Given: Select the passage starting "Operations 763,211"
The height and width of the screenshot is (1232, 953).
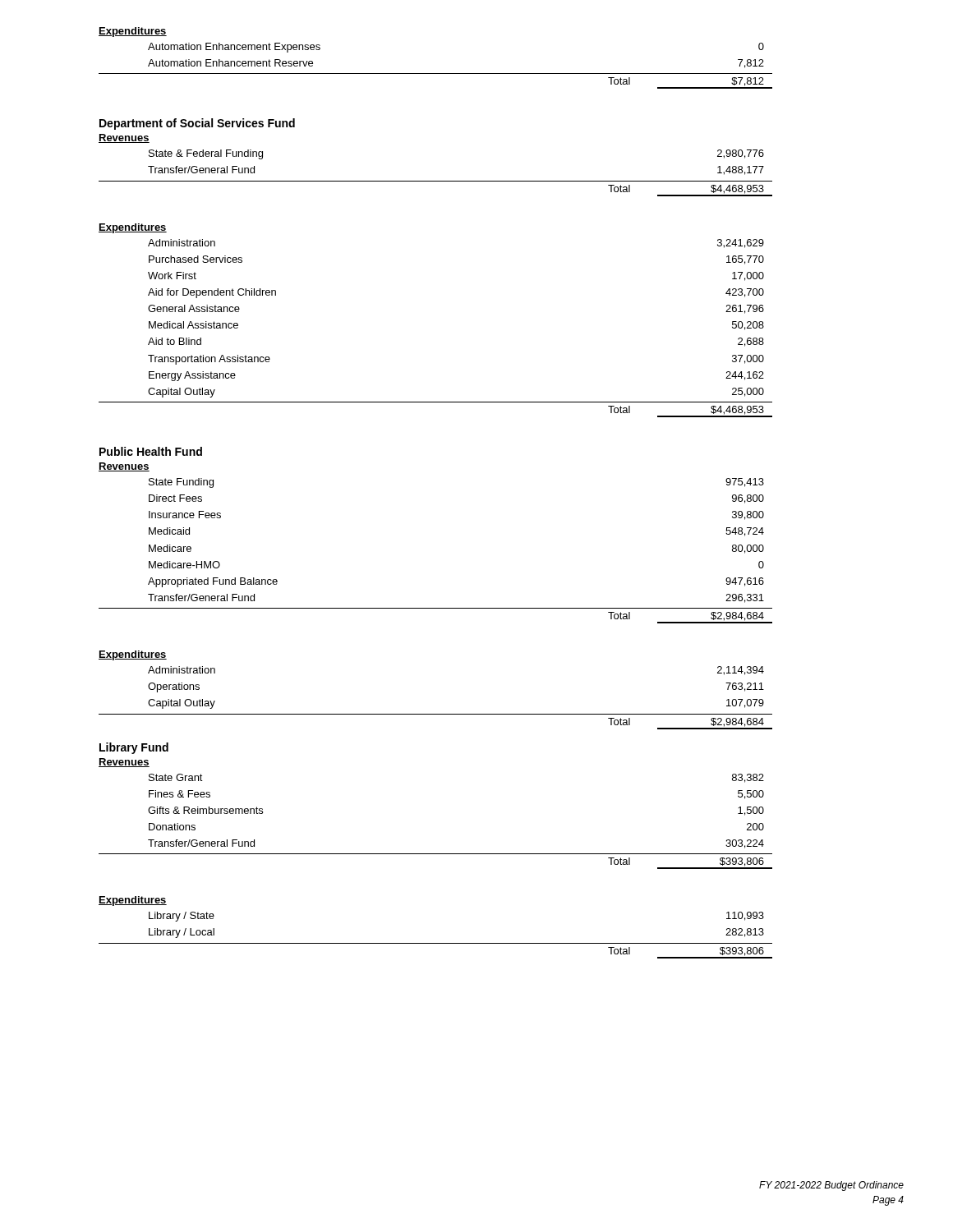Looking at the screenshot, I should [175, 687].
